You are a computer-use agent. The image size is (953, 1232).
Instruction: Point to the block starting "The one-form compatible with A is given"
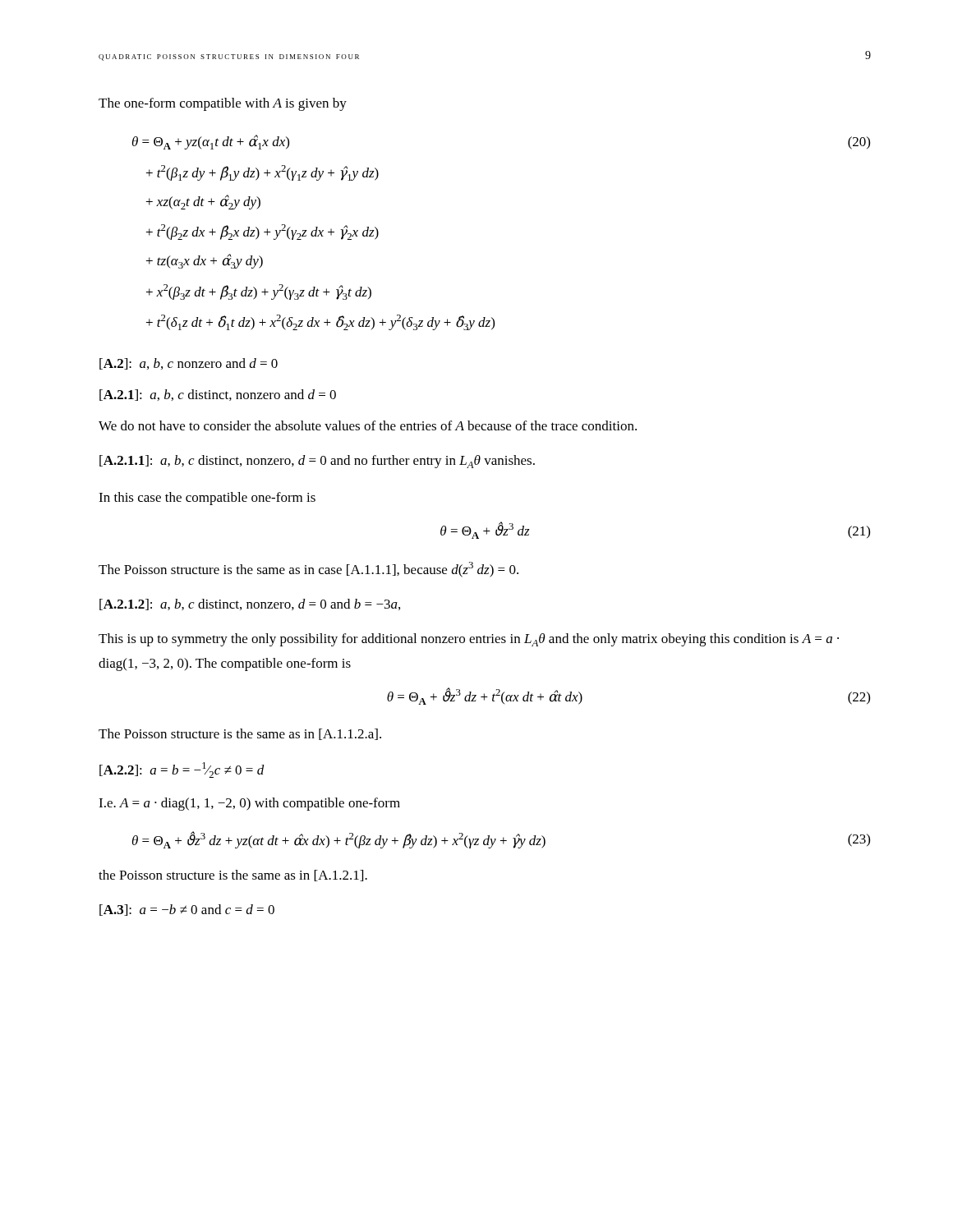[x=222, y=103]
